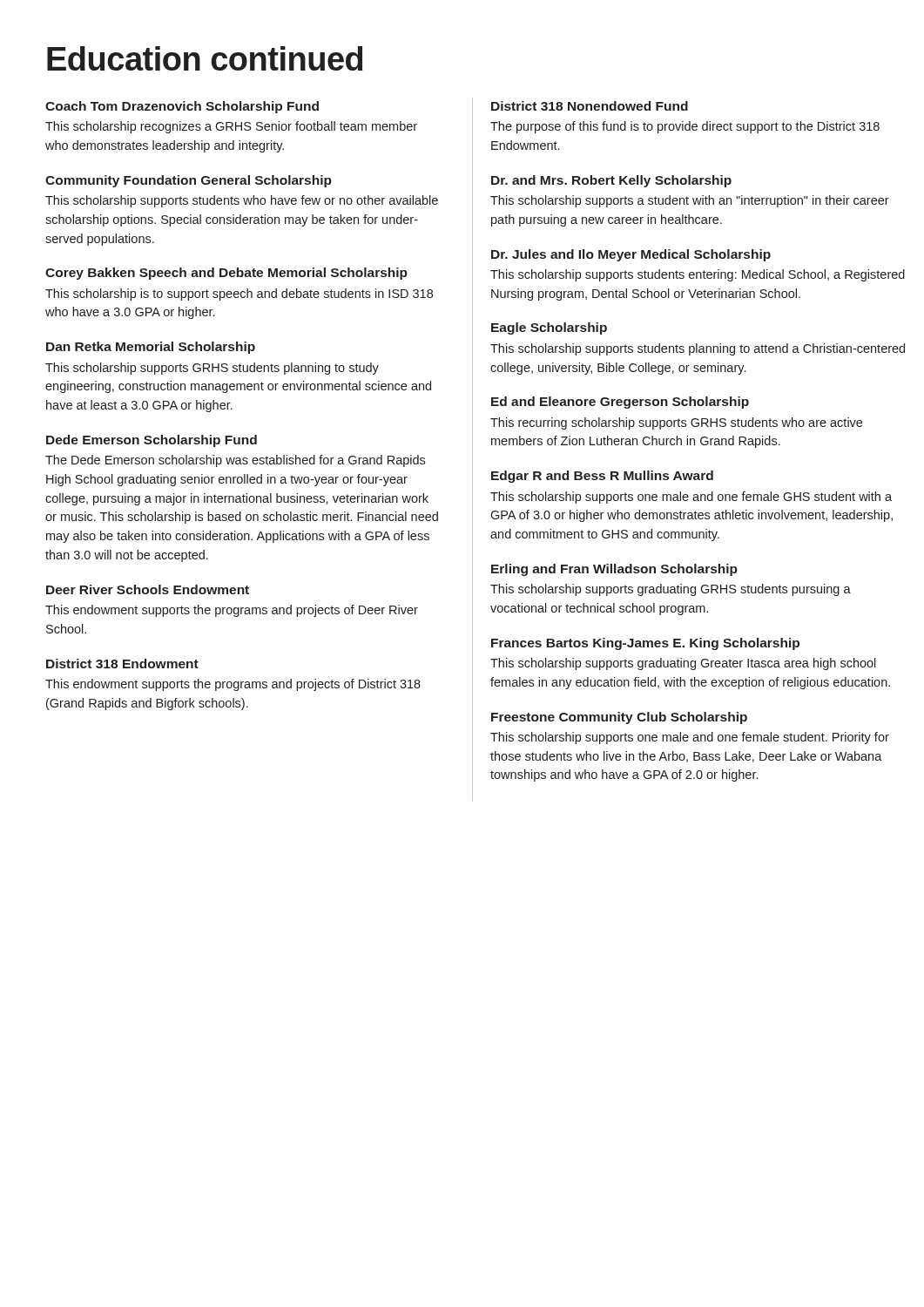
Task: Find the block on this page that starts "This scholarship supports students entering: Medical School,"
Action: [x=699, y=285]
